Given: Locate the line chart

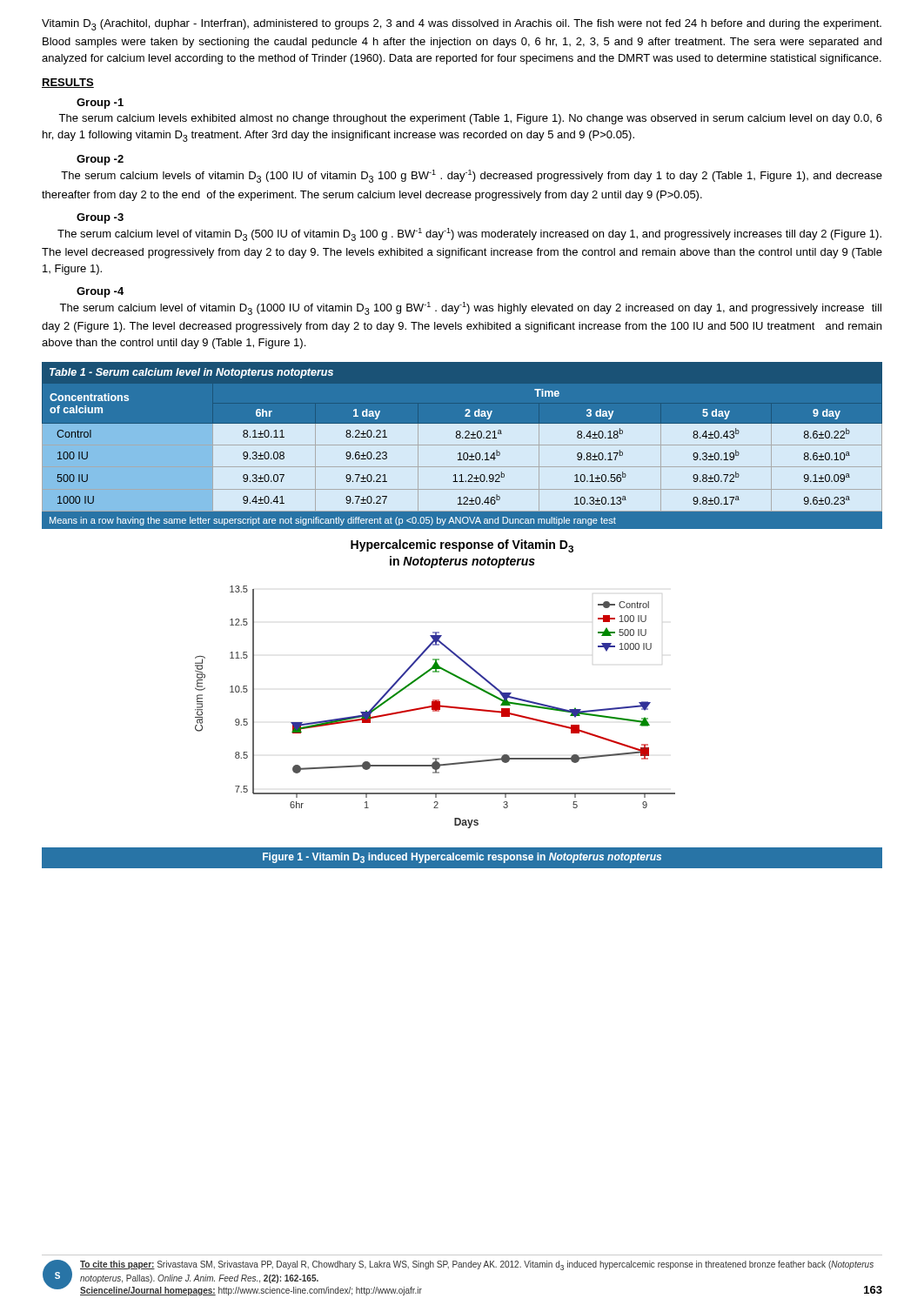Looking at the screenshot, I should coord(462,690).
